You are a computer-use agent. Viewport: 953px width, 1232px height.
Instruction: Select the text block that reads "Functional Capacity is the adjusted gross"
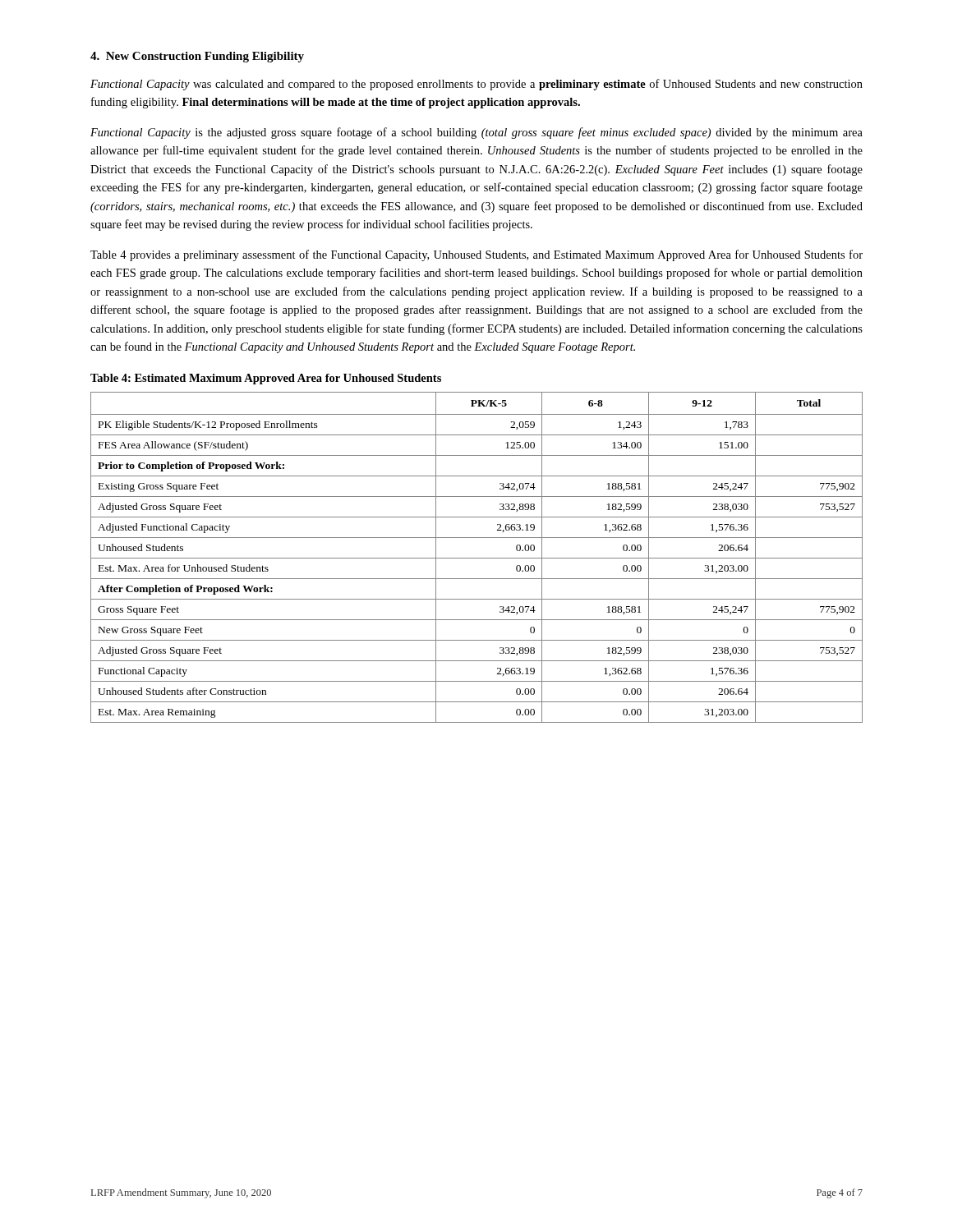click(476, 178)
